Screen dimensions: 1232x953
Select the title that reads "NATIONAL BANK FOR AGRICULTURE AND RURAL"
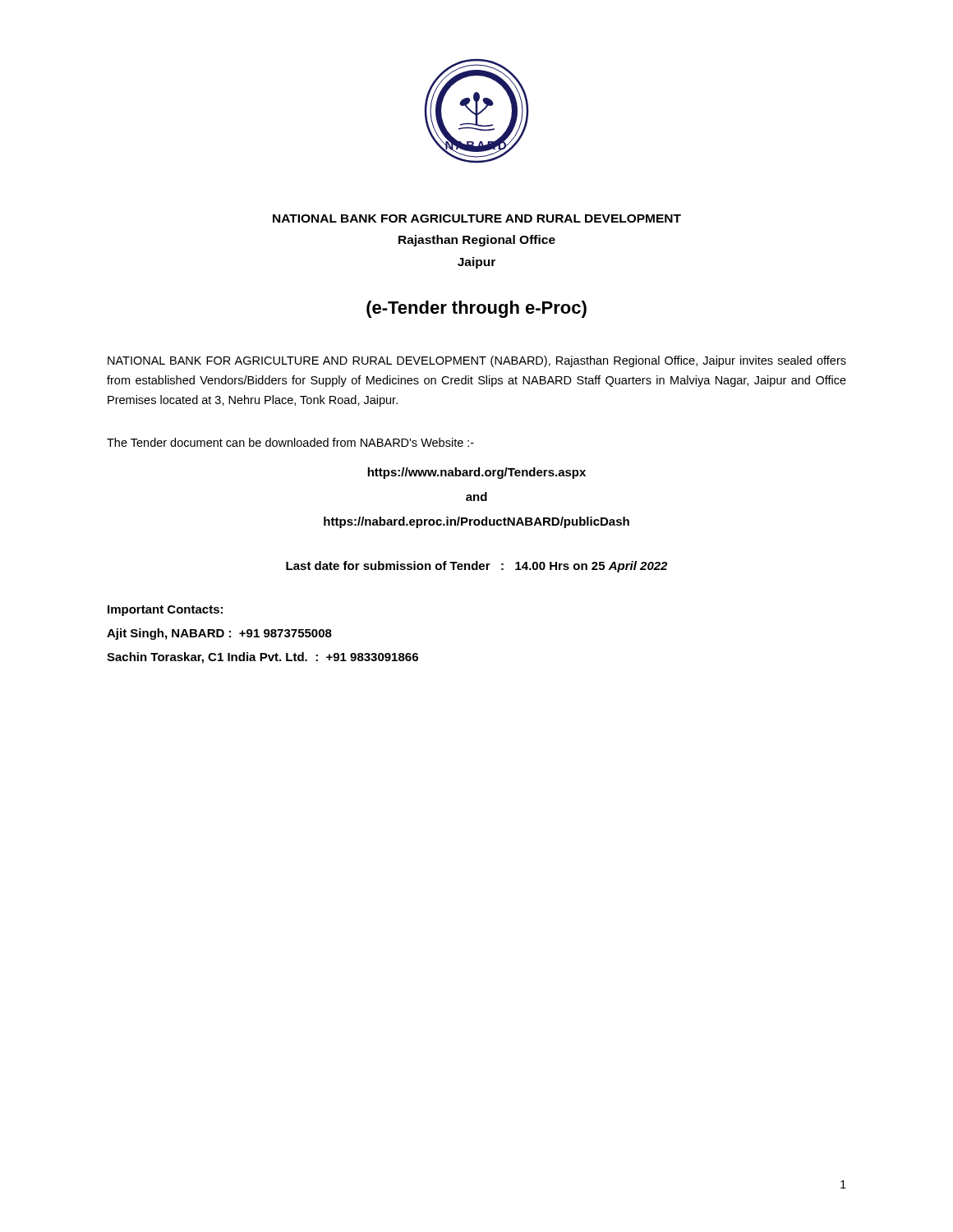(476, 240)
